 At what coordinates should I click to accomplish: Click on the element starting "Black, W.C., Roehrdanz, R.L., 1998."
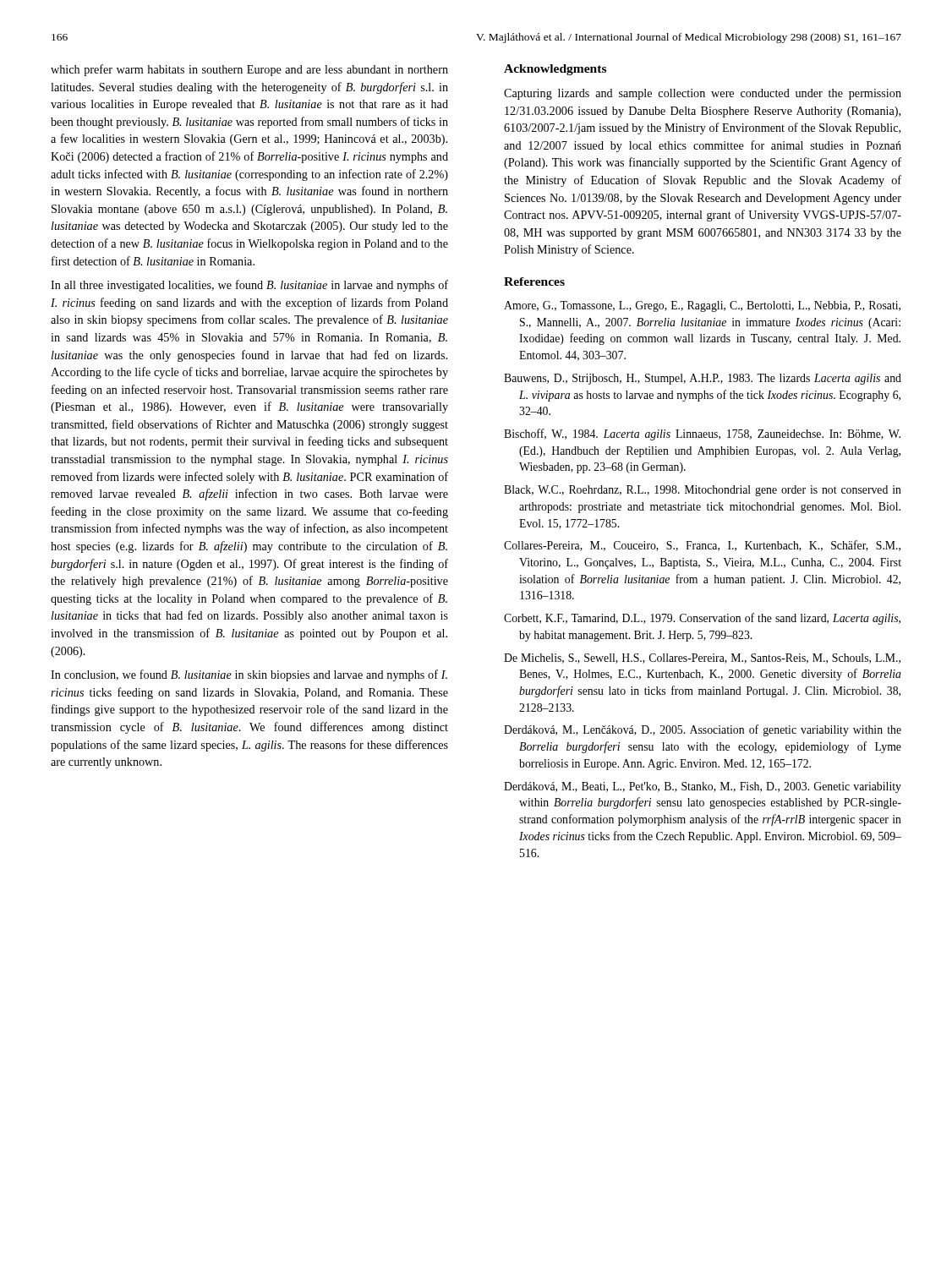tap(703, 507)
